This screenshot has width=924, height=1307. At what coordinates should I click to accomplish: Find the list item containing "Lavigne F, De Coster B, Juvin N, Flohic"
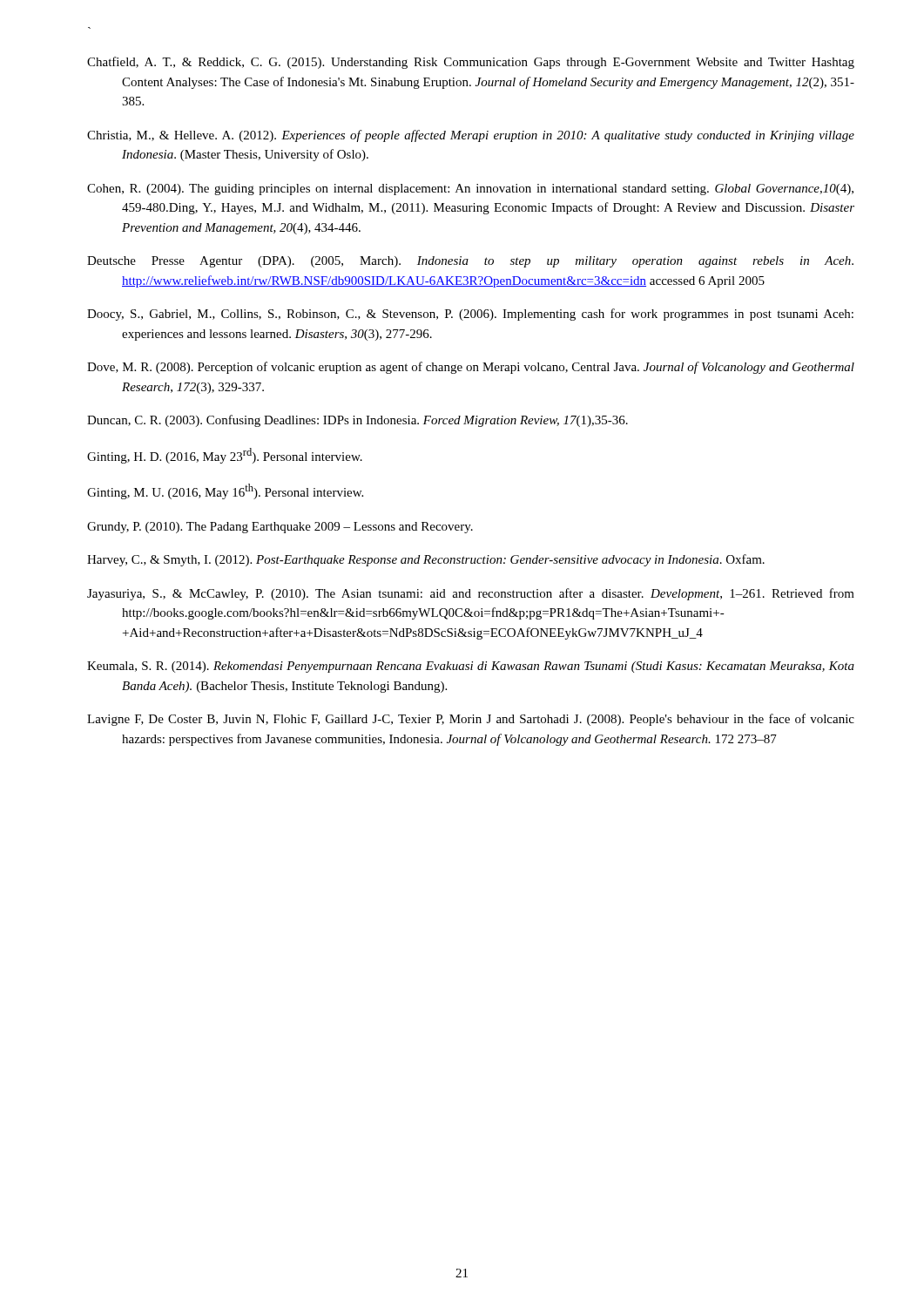click(471, 729)
